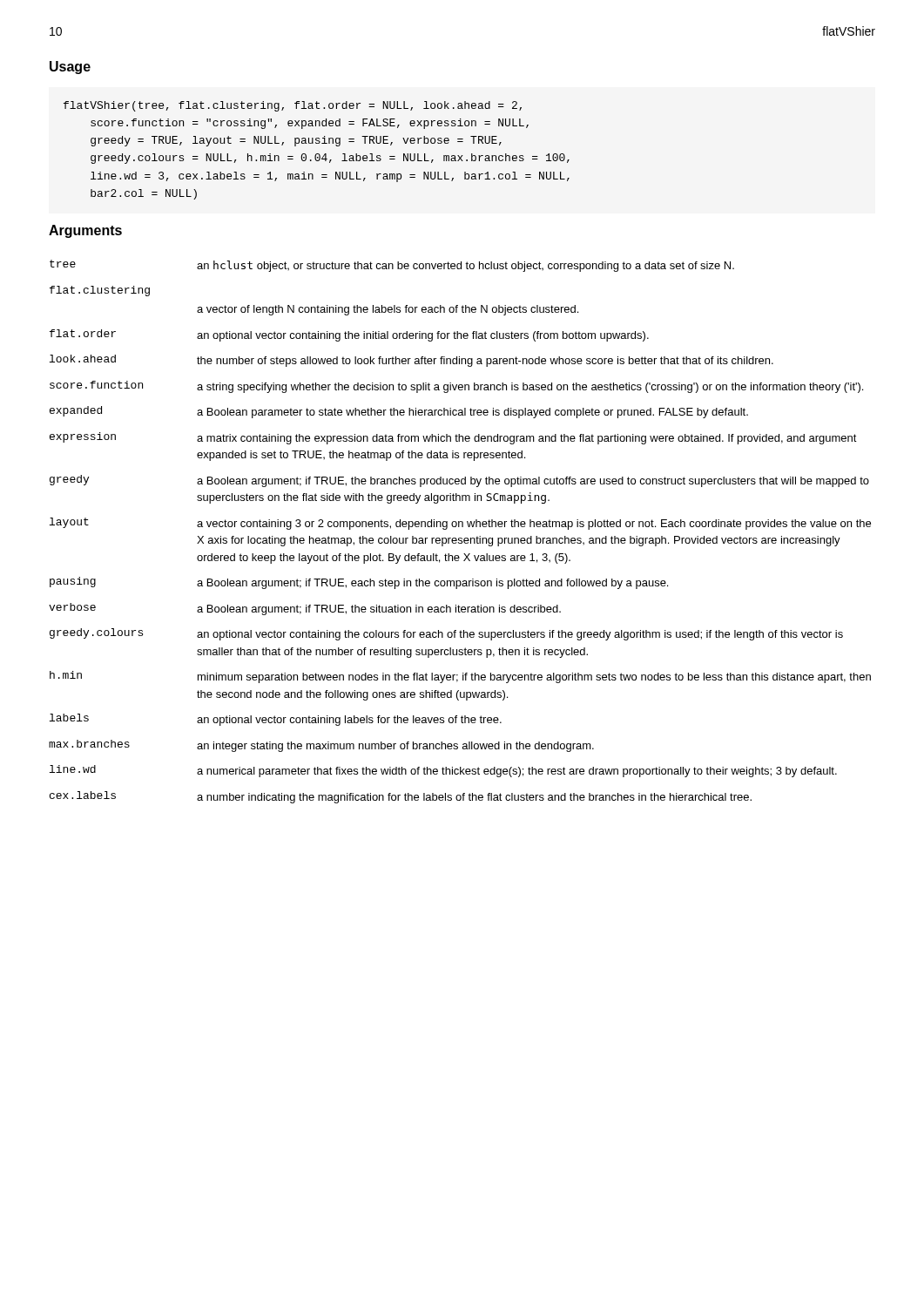Select the element starting "verbose a Boolean argument; if TRUE, the"
This screenshot has height=1307, width=924.
click(x=462, y=609)
